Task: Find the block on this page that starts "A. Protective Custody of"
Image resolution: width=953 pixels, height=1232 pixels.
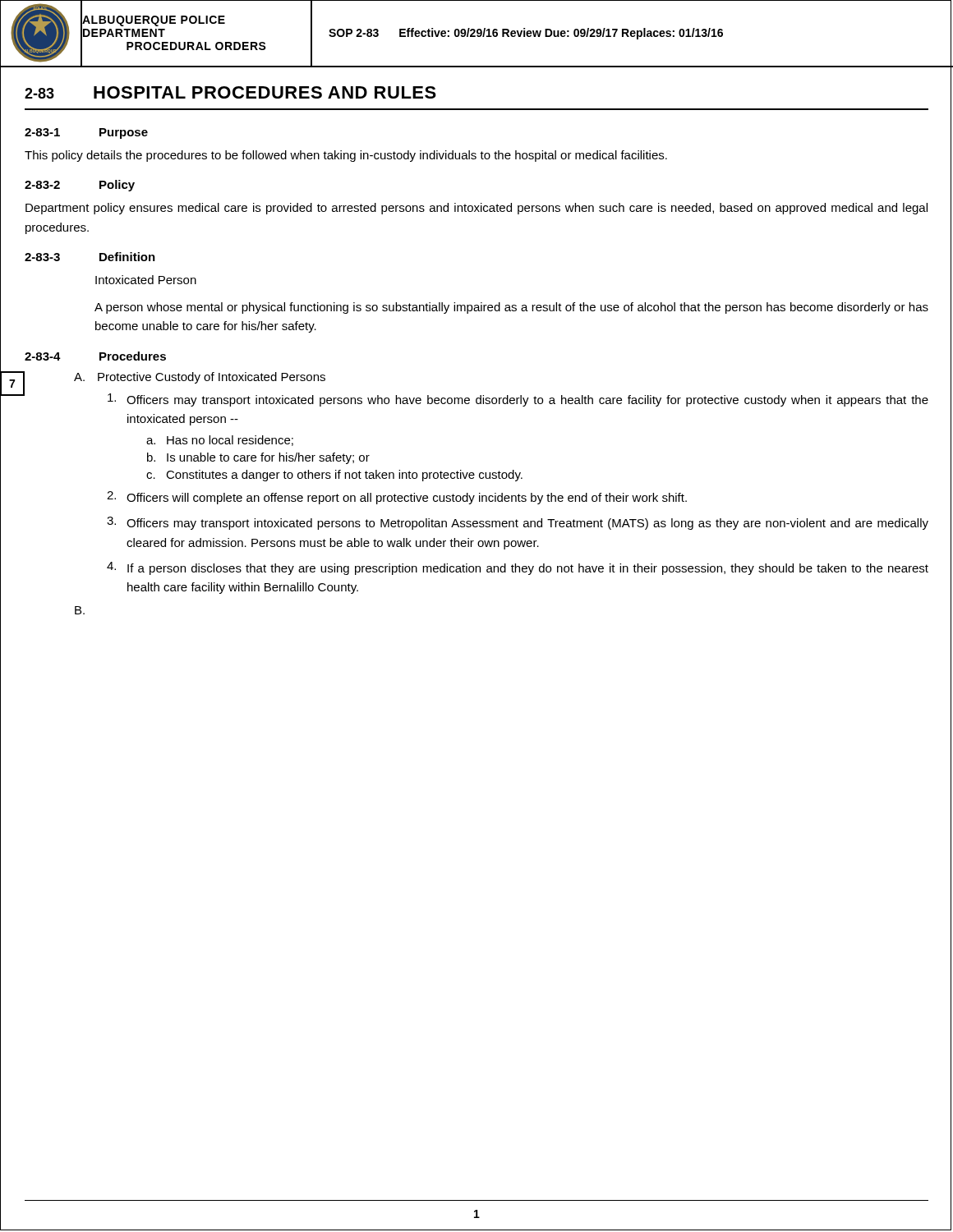Action: pos(200,376)
